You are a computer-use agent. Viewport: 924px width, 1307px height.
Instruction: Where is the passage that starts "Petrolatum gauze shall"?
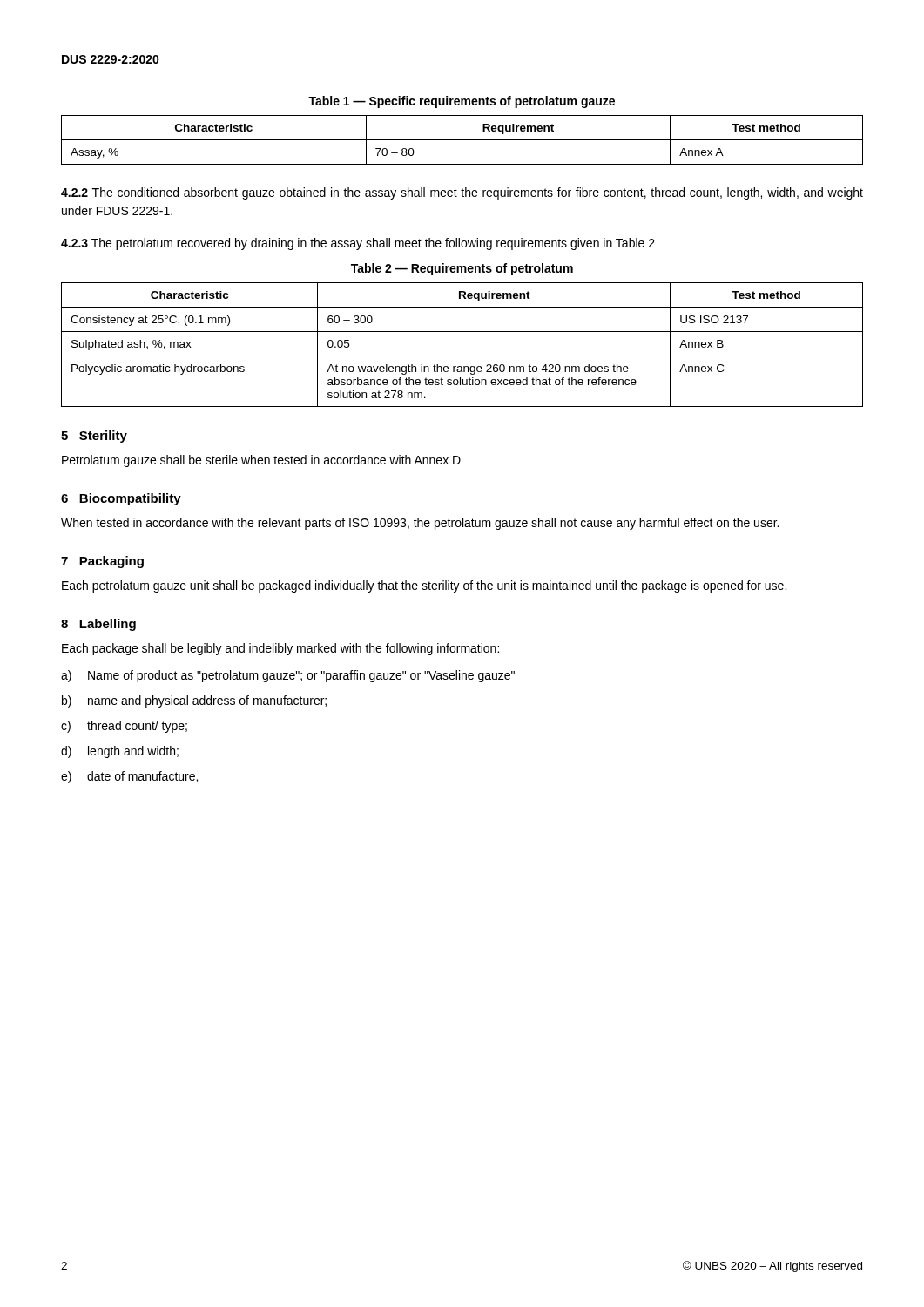261,460
